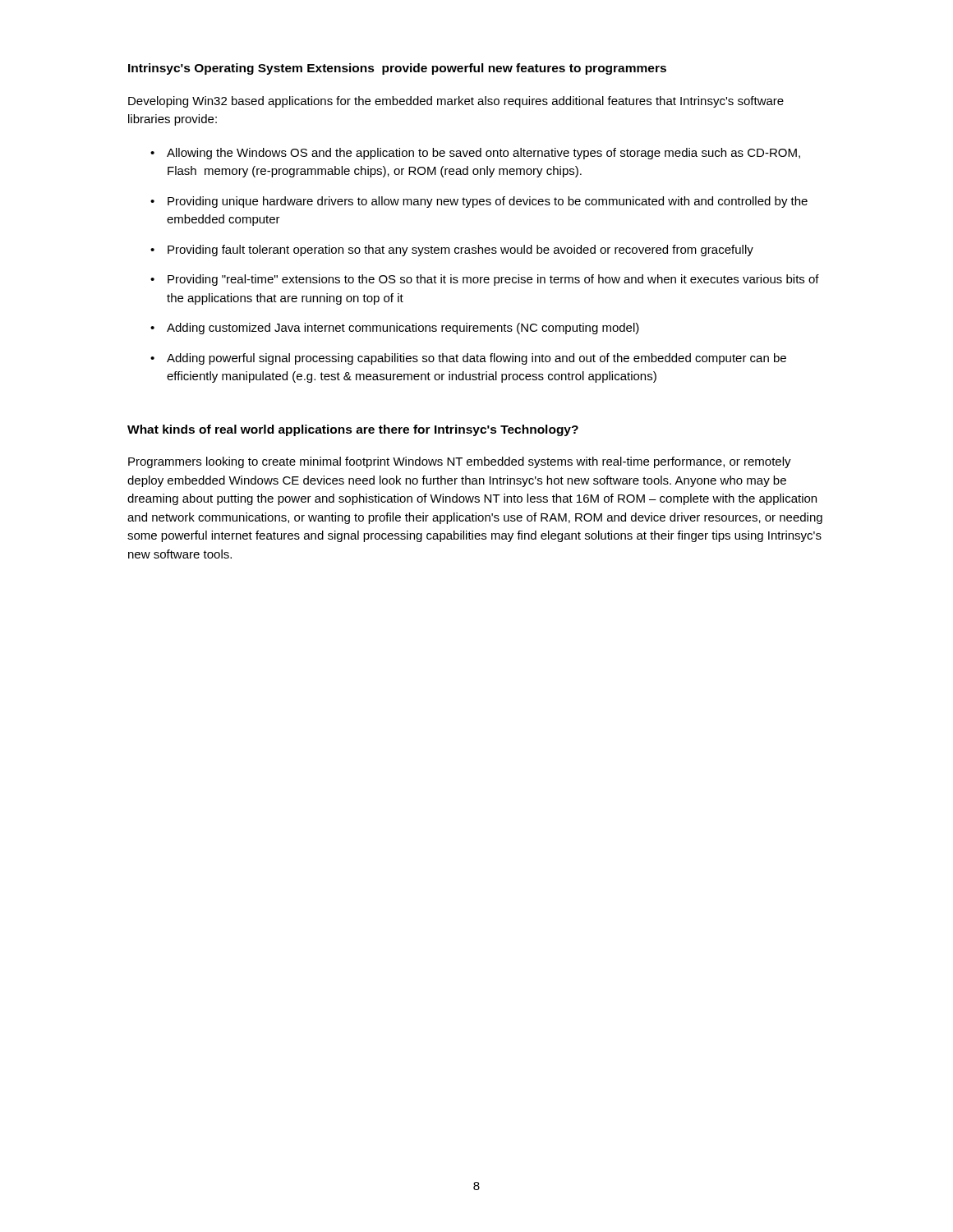Locate the block of text that opens with "Adding powerful signal"
The width and height of the screenshot is (953, 1232).
click(x=477, y=367)
